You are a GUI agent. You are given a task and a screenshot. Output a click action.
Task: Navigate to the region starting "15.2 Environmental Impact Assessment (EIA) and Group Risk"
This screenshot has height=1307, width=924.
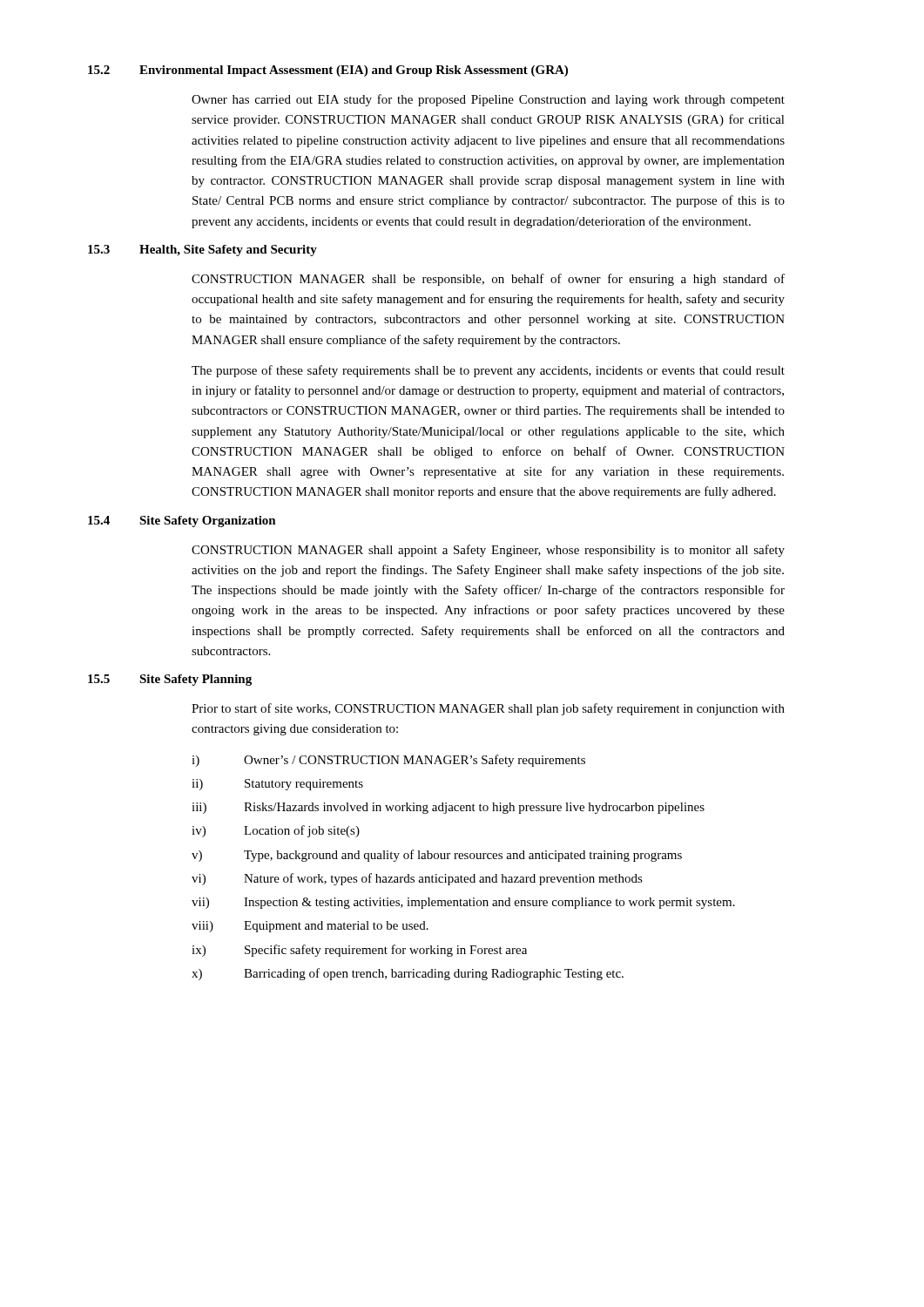[x=328, y=70]
